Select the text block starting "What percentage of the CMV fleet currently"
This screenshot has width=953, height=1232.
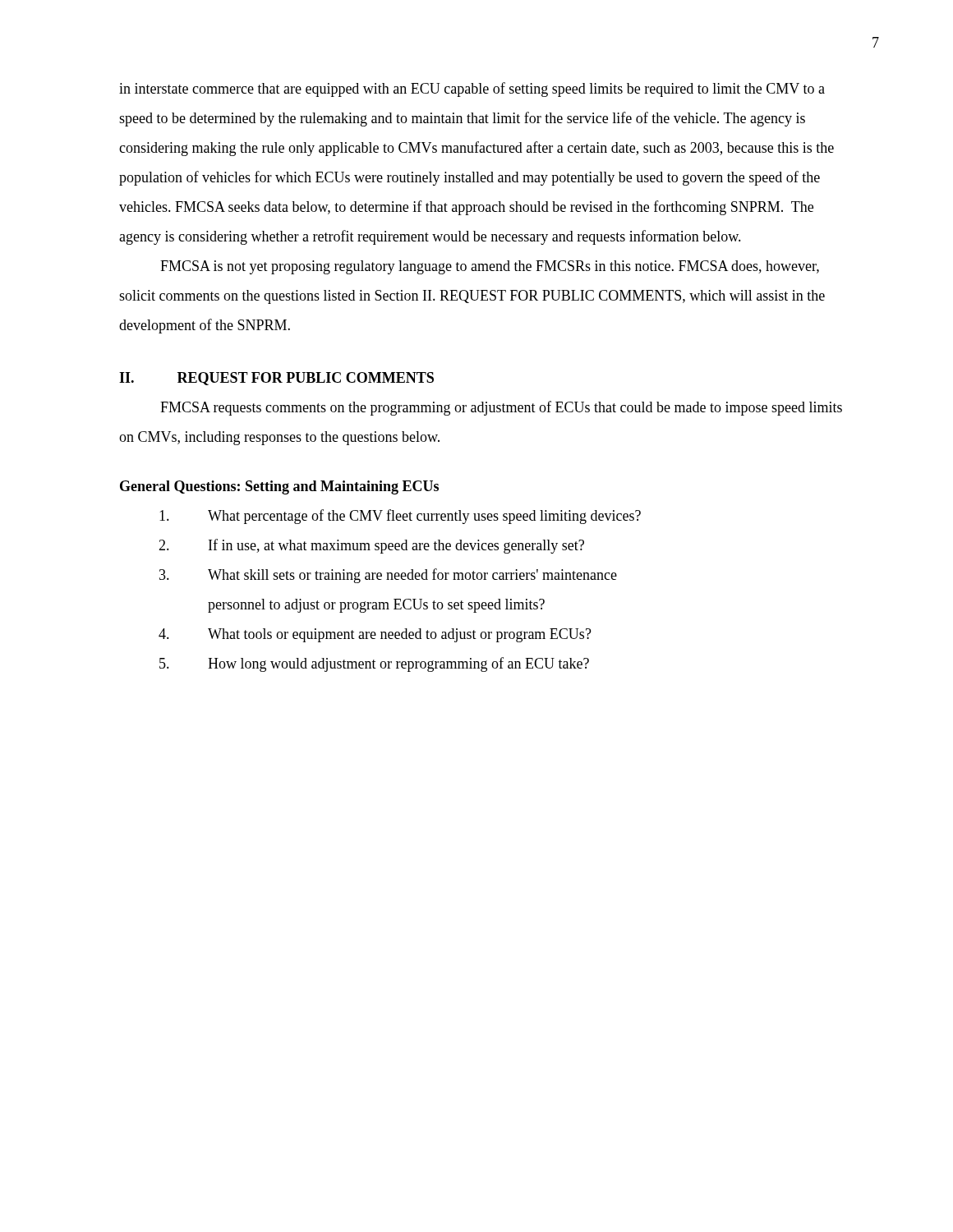(483, 516)
